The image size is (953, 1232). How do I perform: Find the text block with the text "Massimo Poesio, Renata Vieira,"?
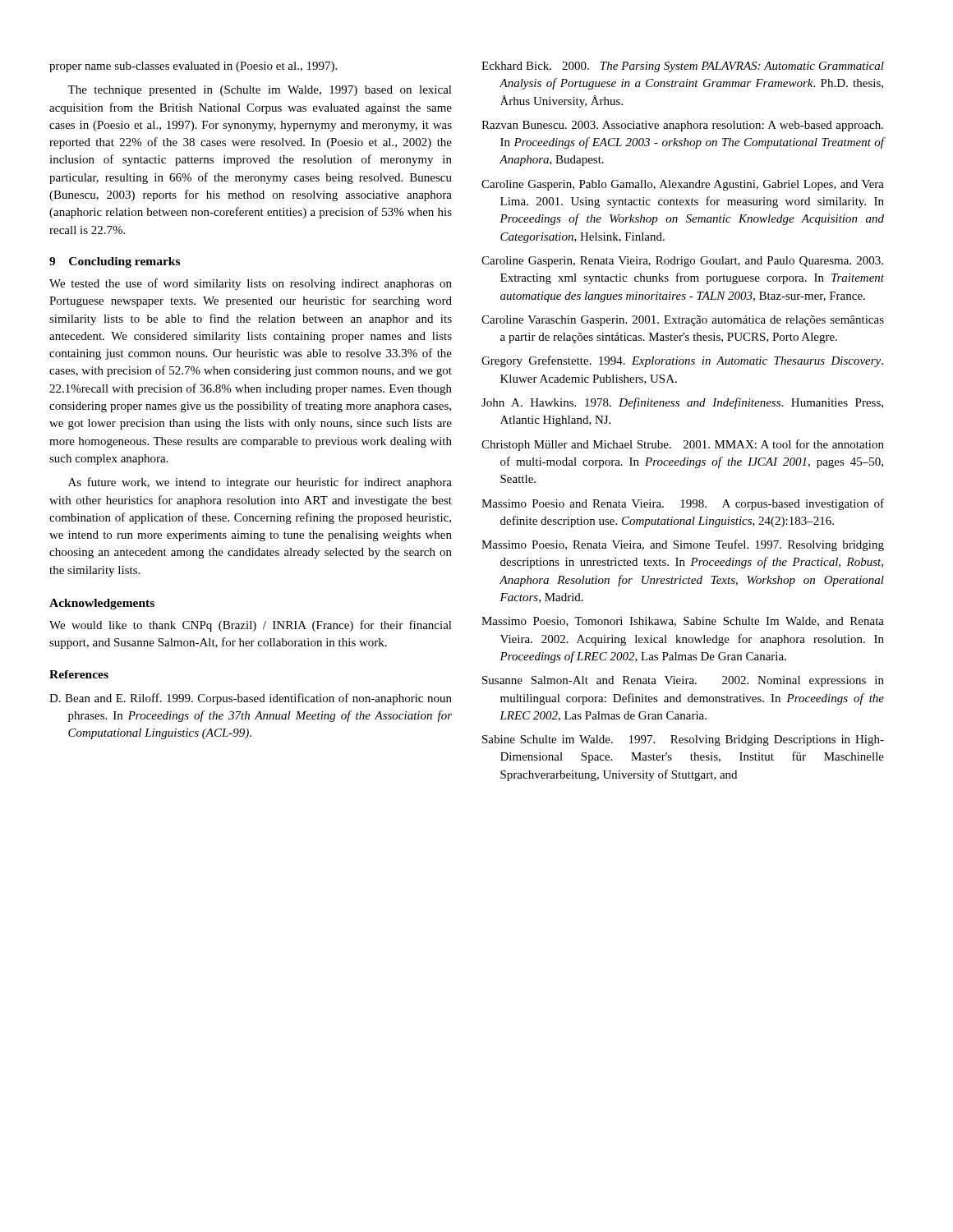[x=683, y=571]
